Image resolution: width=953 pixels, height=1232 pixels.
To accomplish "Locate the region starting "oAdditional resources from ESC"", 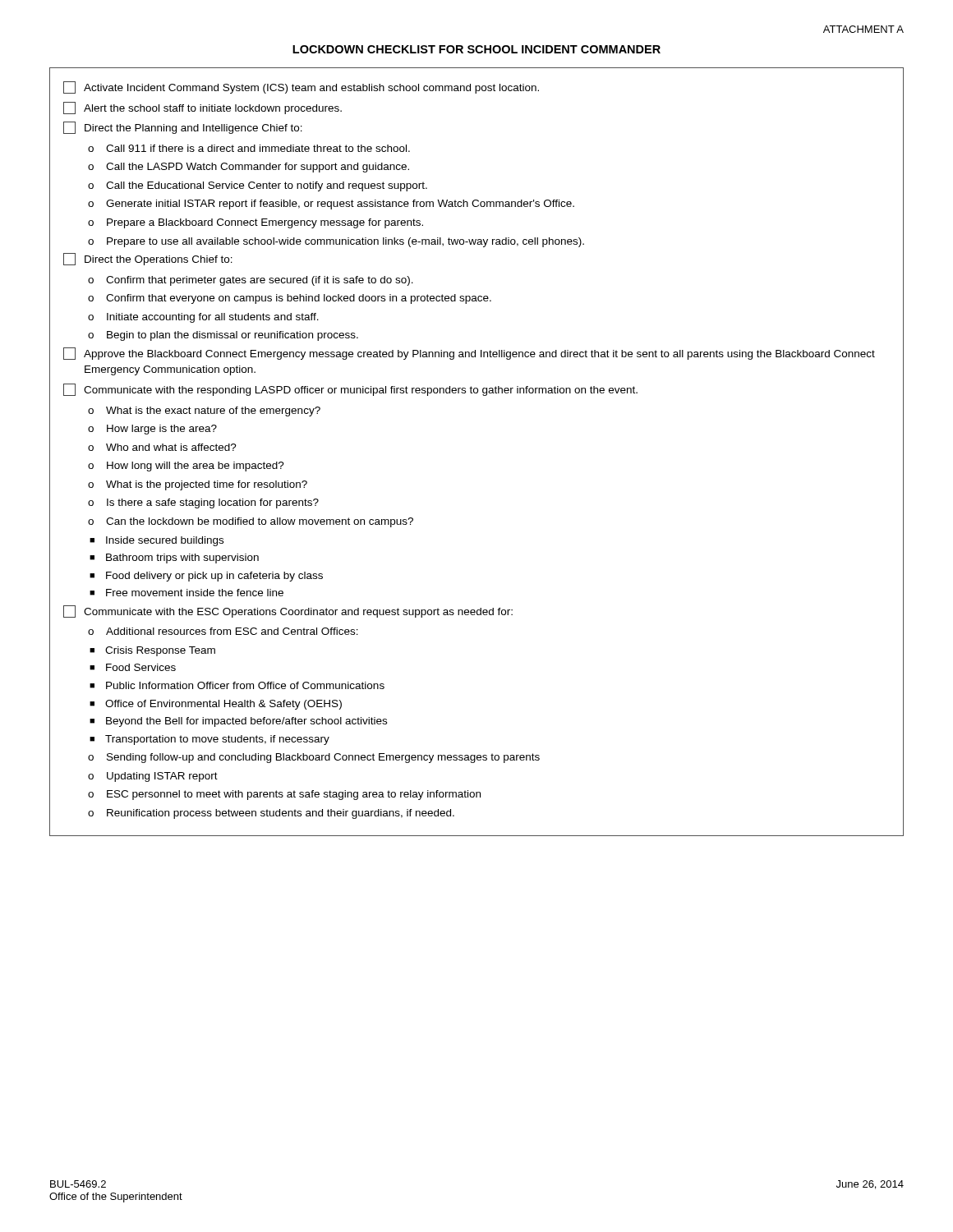I will click(223, 631).
